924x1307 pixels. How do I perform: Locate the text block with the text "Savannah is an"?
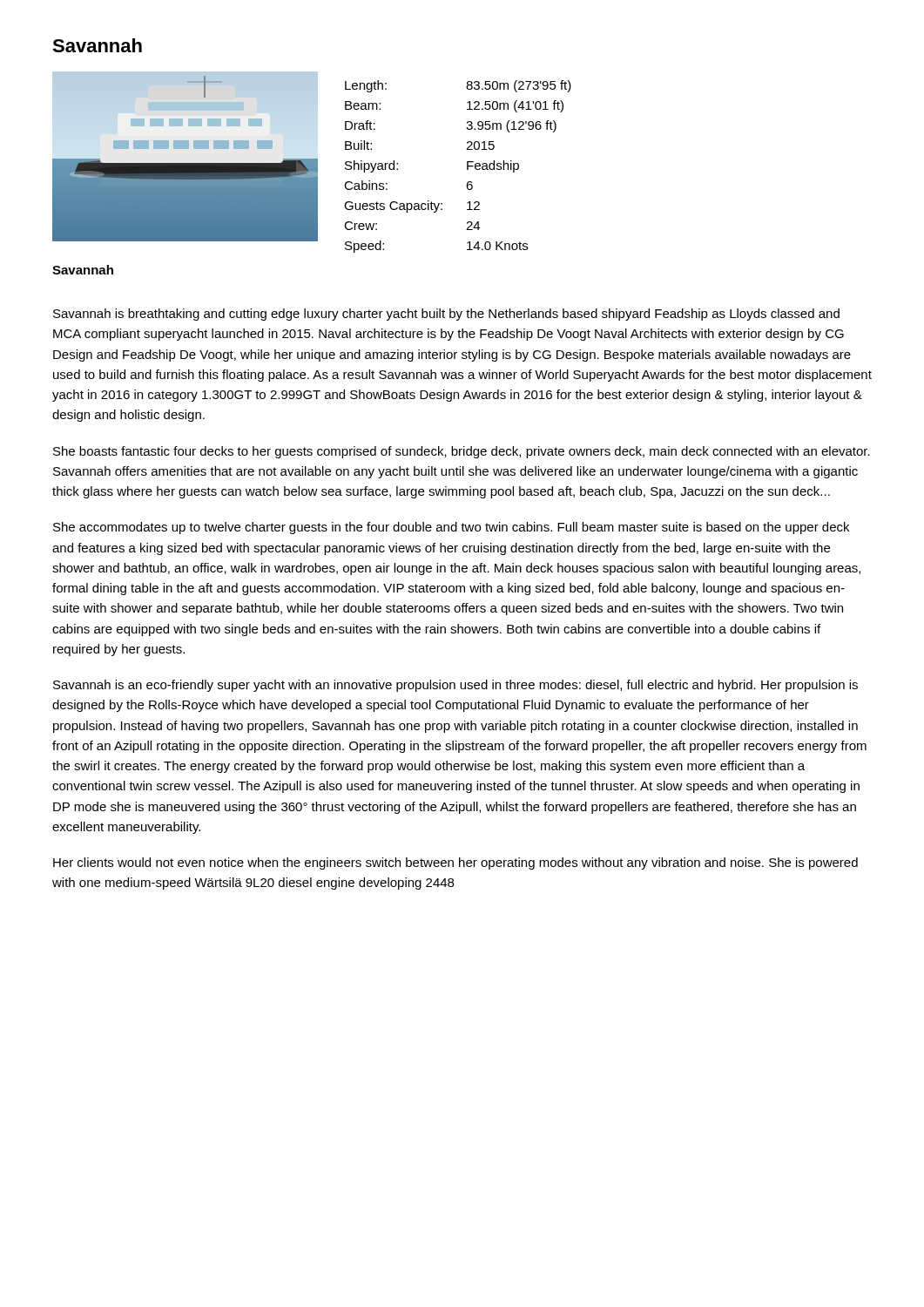(460, 755)
